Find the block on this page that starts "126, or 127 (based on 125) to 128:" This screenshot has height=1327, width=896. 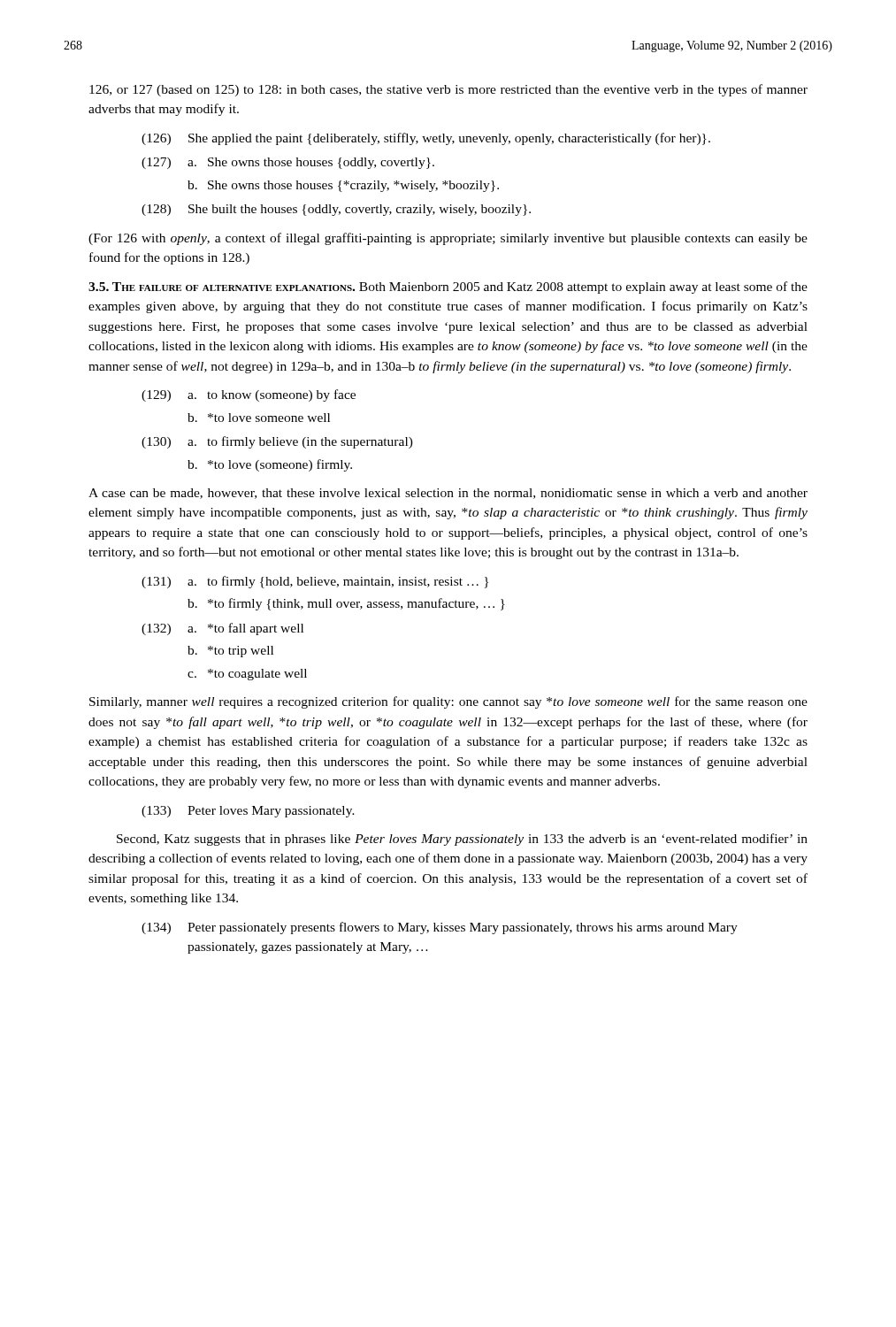(x=448, y=100)
